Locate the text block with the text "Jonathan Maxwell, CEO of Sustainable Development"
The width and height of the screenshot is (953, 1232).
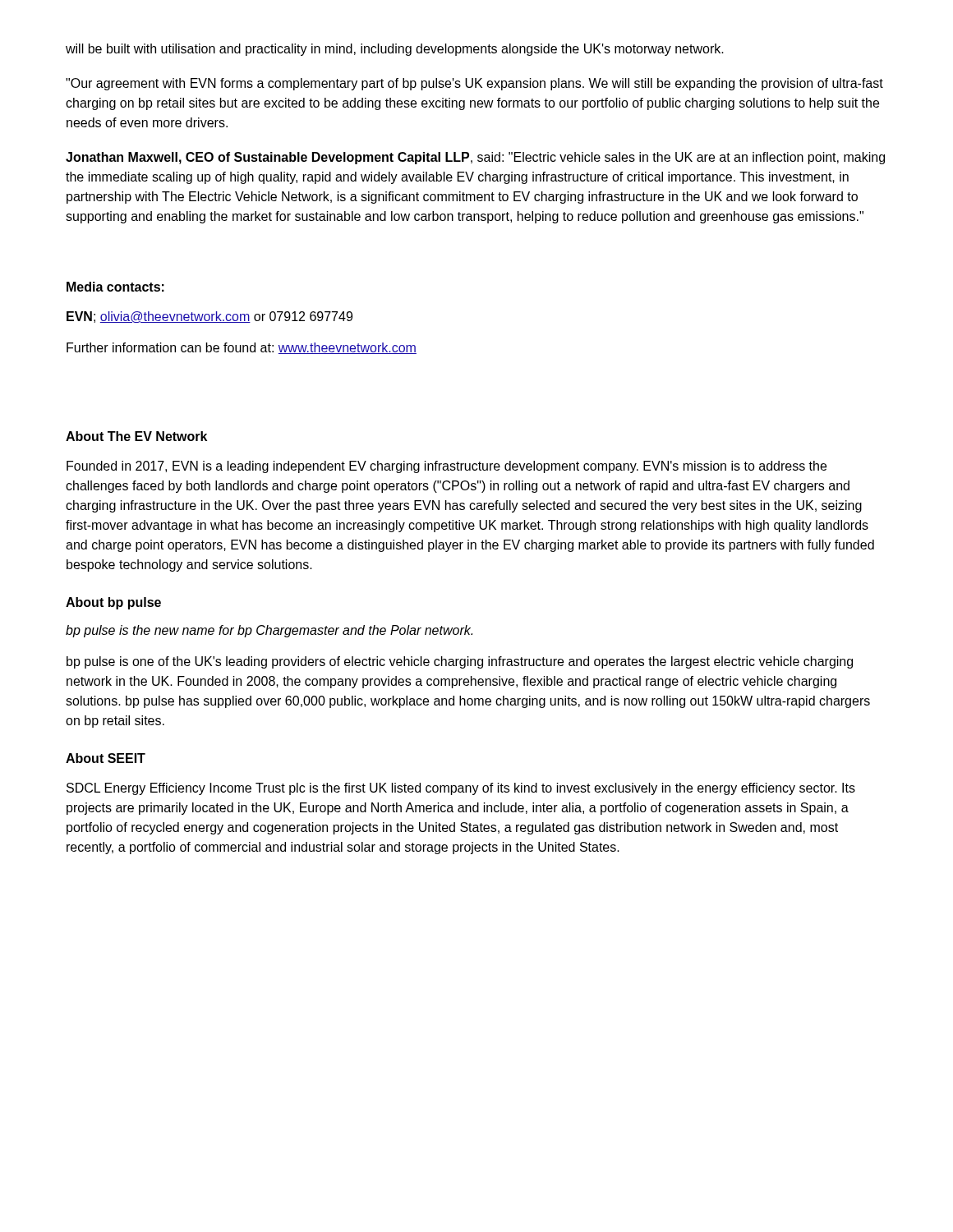pyautogui.click(x=476, y=187)
